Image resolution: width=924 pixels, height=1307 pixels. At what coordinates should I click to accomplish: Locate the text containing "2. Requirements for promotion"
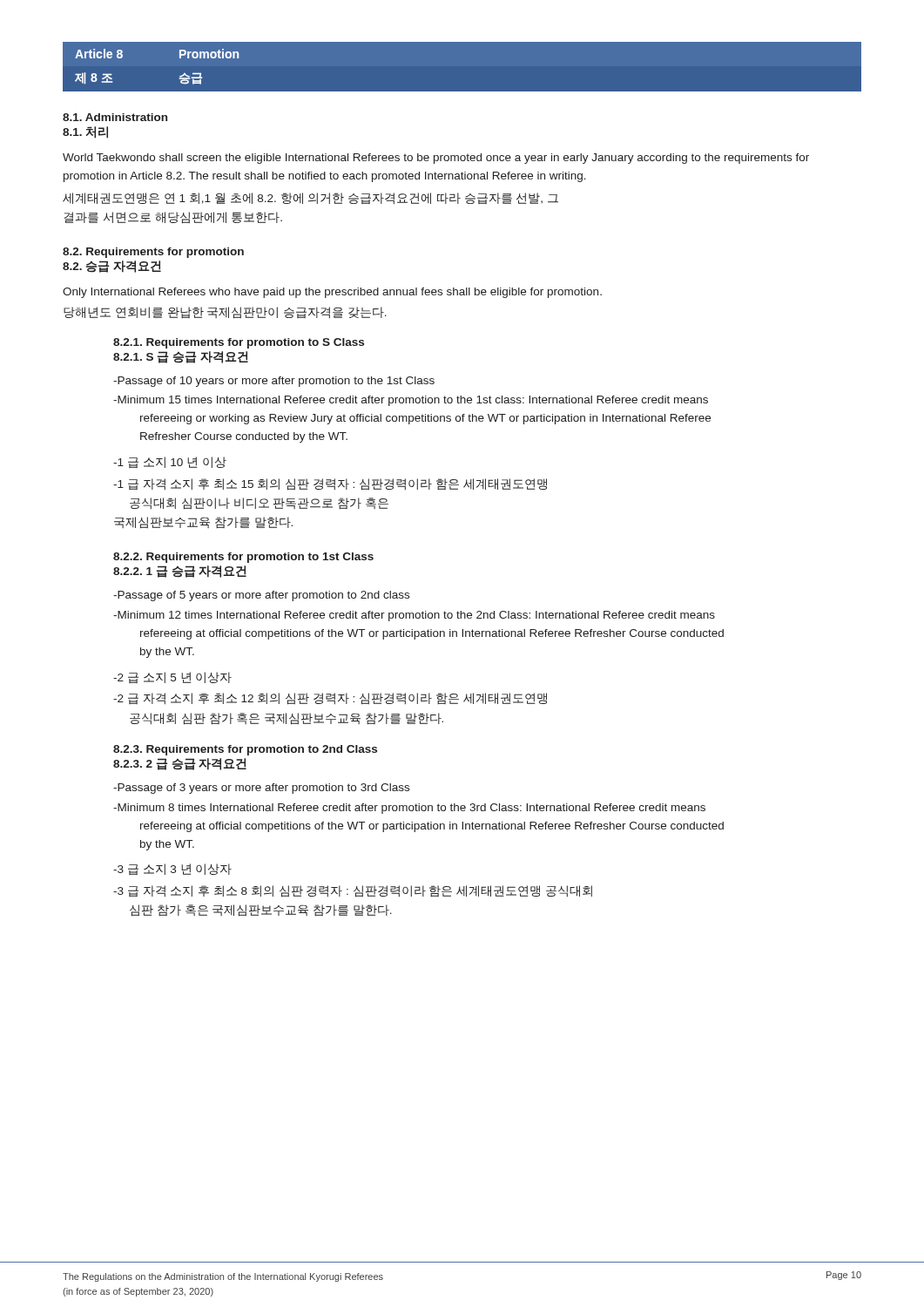(x=154, y=252)
